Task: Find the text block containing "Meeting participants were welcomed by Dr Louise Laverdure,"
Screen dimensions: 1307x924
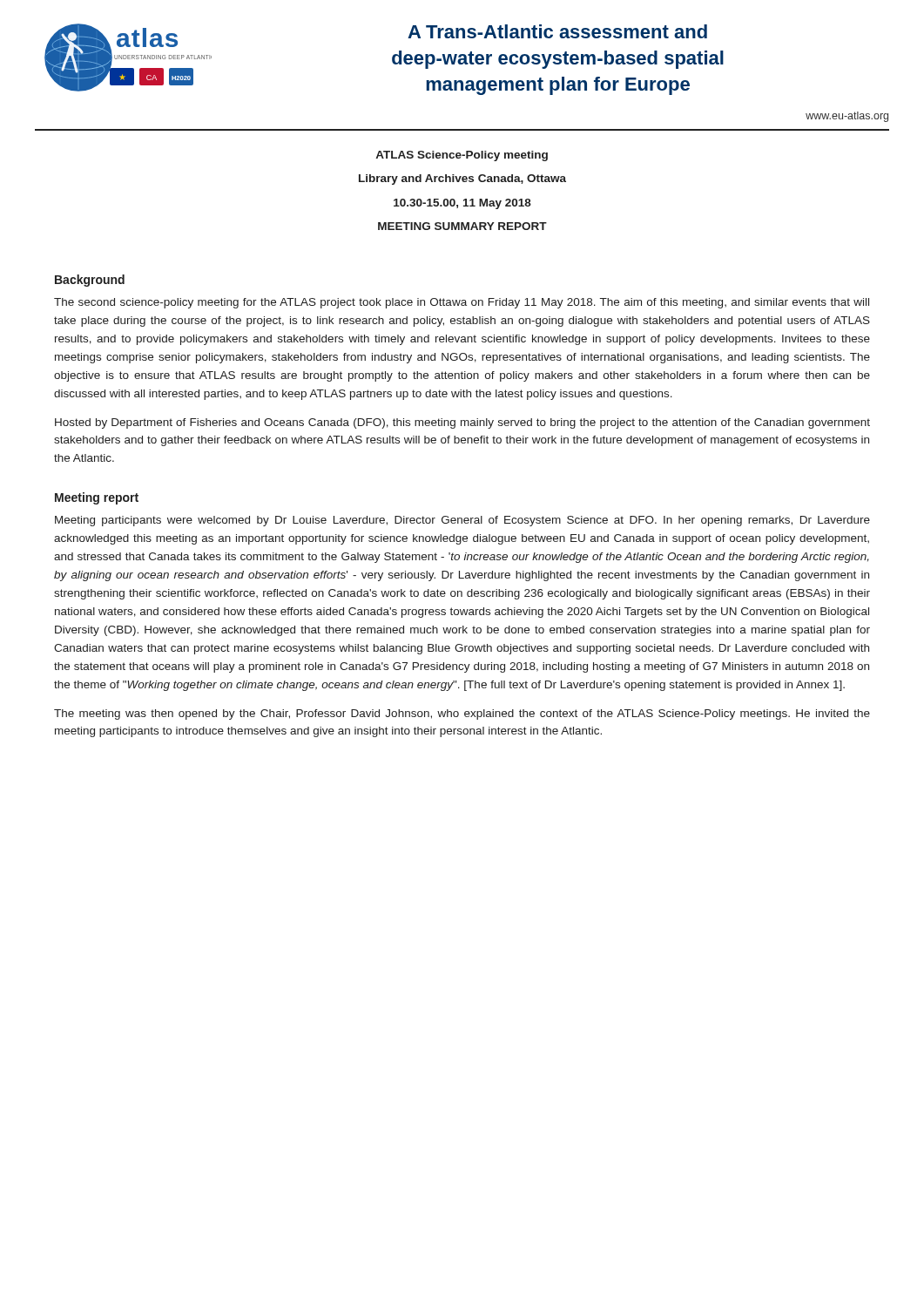Action: (462, 602)
